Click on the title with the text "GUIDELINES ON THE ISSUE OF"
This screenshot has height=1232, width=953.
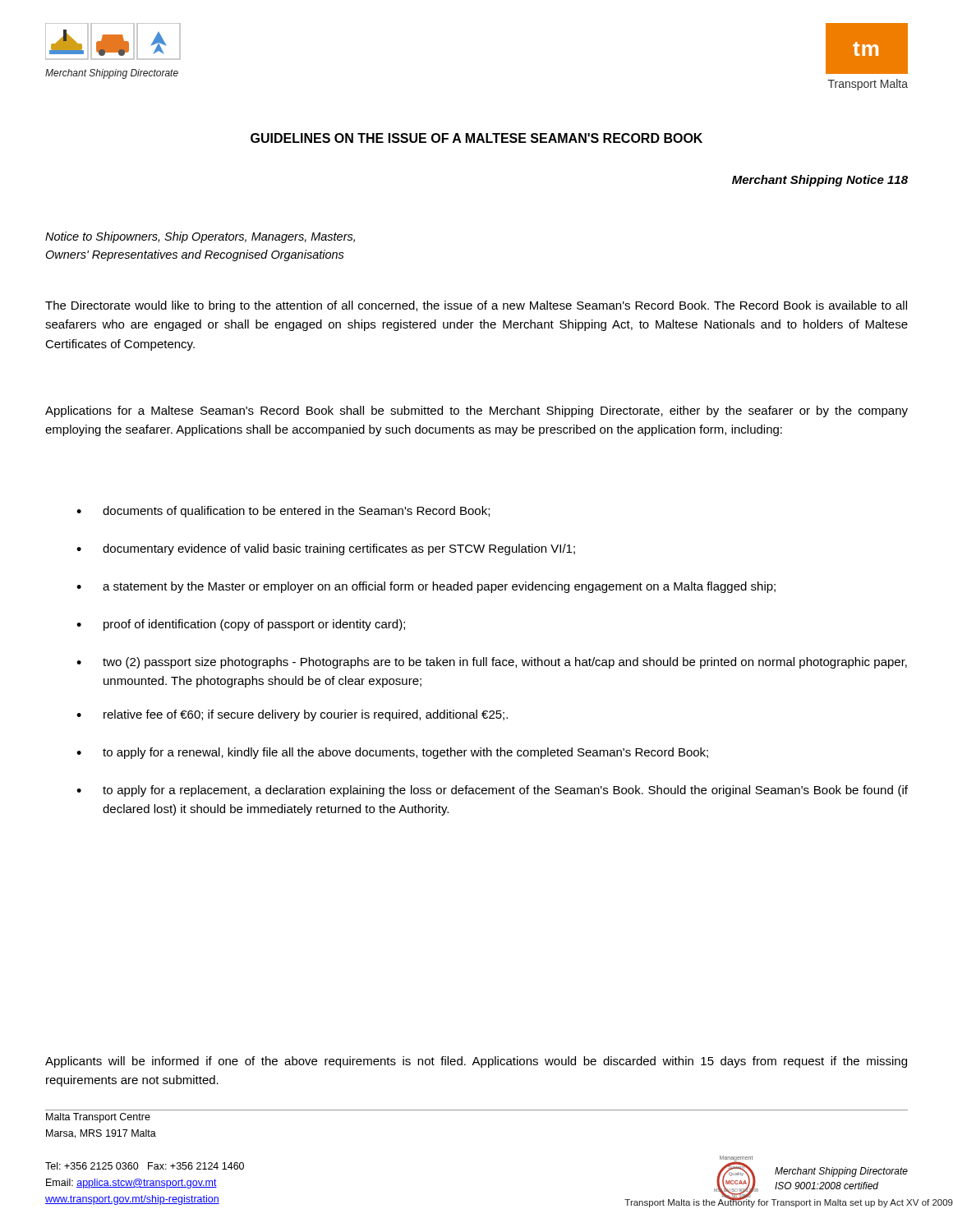(x=476, y=138)
